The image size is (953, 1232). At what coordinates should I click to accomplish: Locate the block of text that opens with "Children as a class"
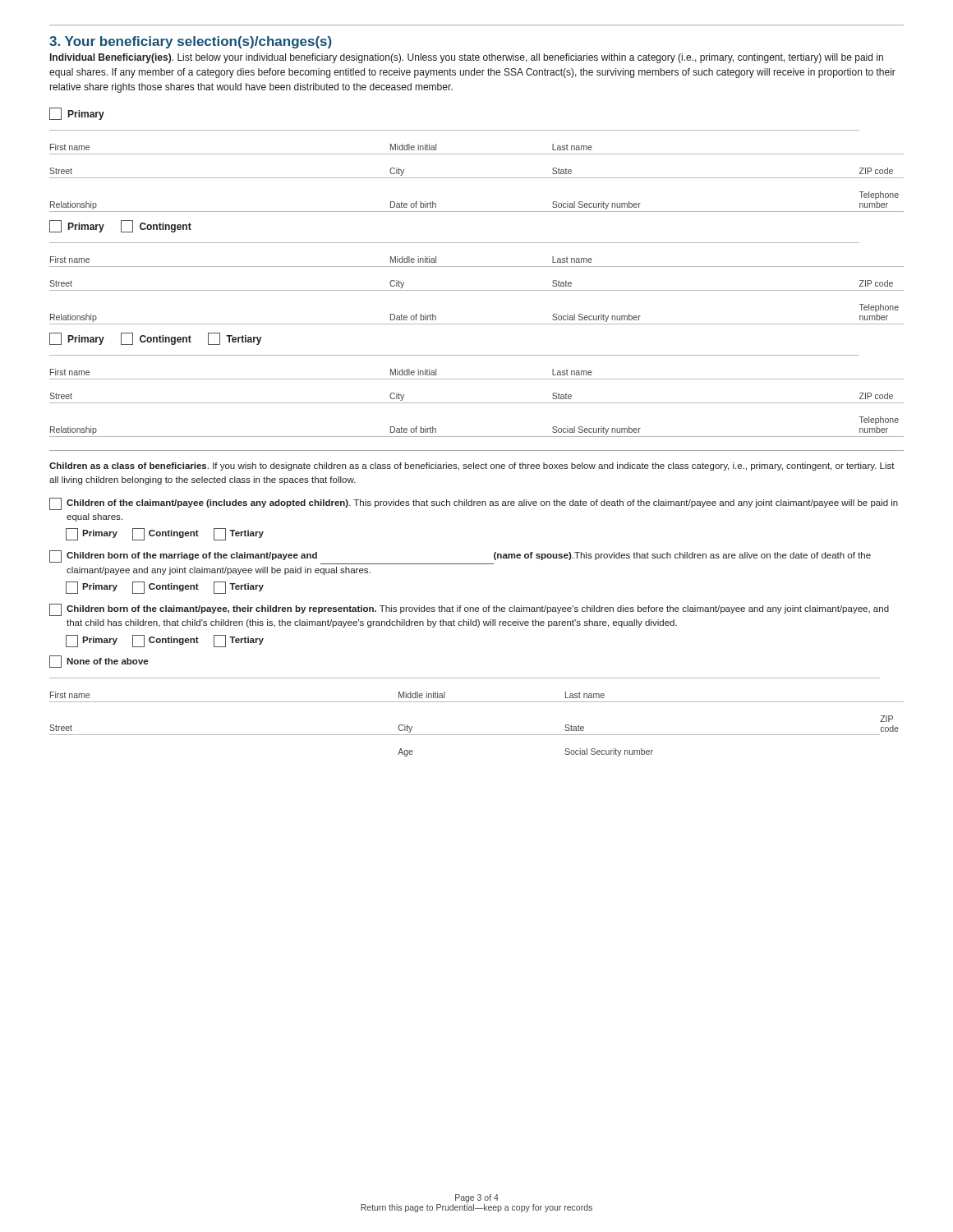(x=472, y=473)
